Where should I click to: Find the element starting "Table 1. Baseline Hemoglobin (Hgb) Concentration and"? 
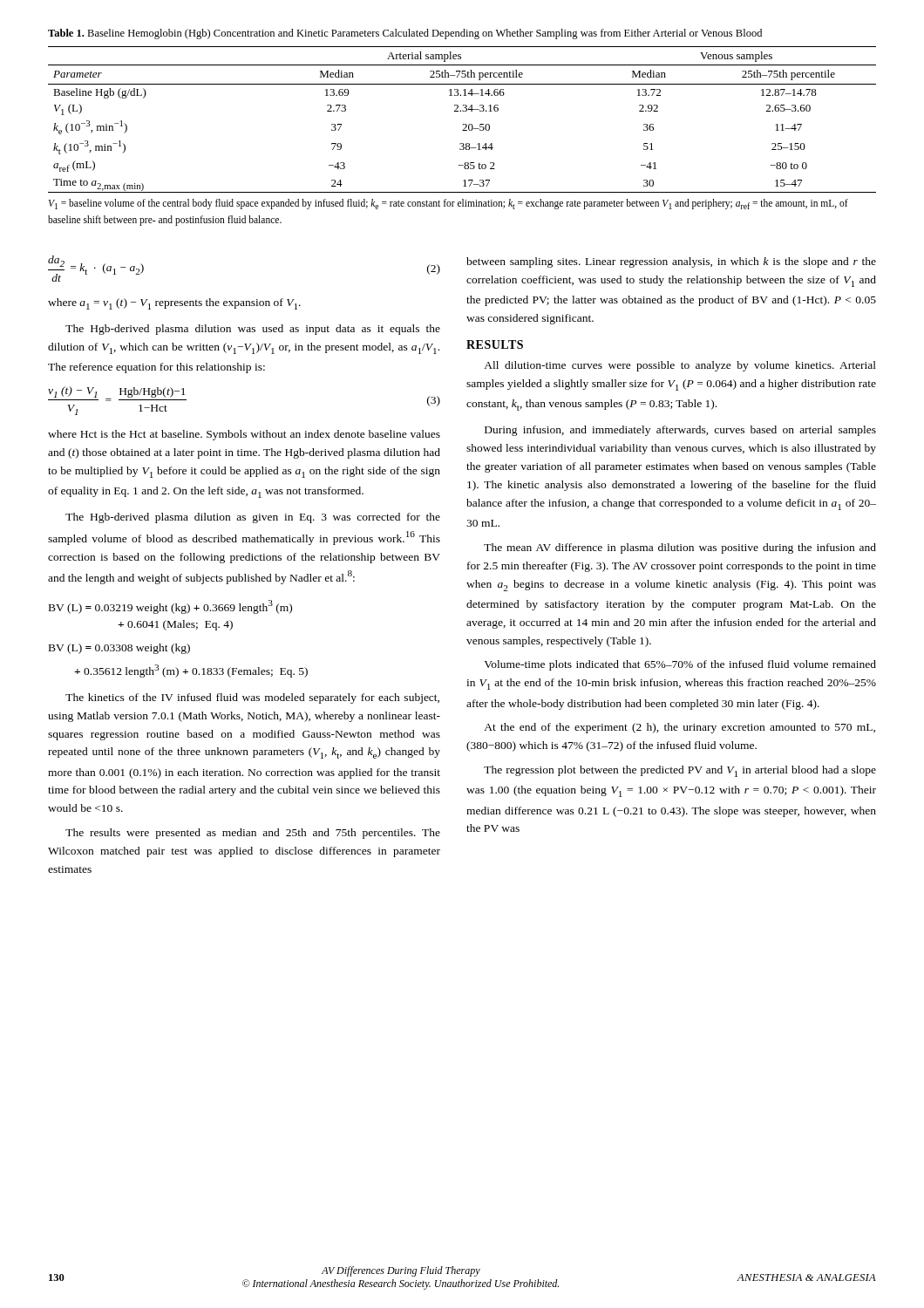(x=405, y=33)
